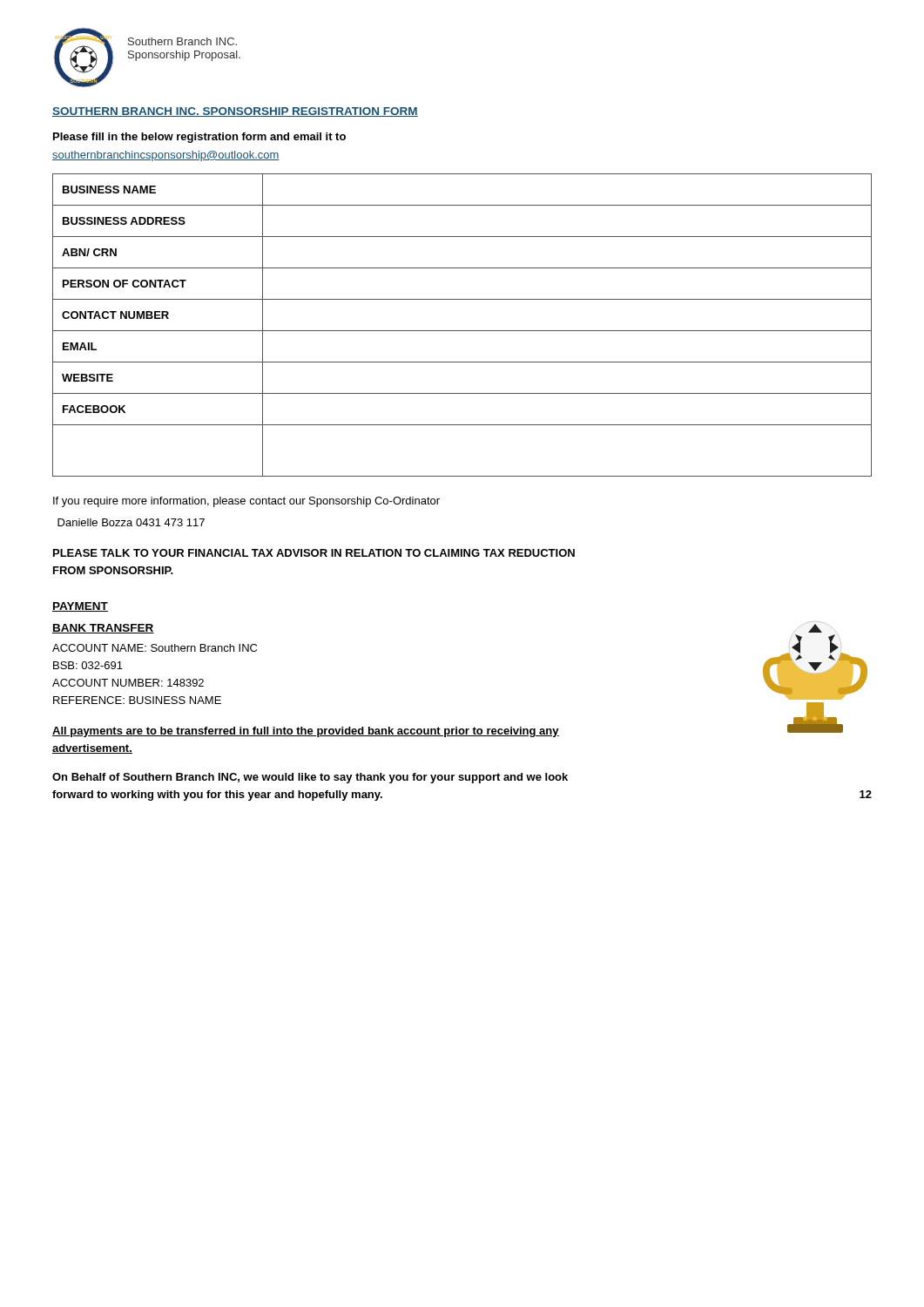Click on the text that says "ACCOUNT NAME: Southern Branch INC"
This screenshot has height=1307, width=924.
[155, 648]
